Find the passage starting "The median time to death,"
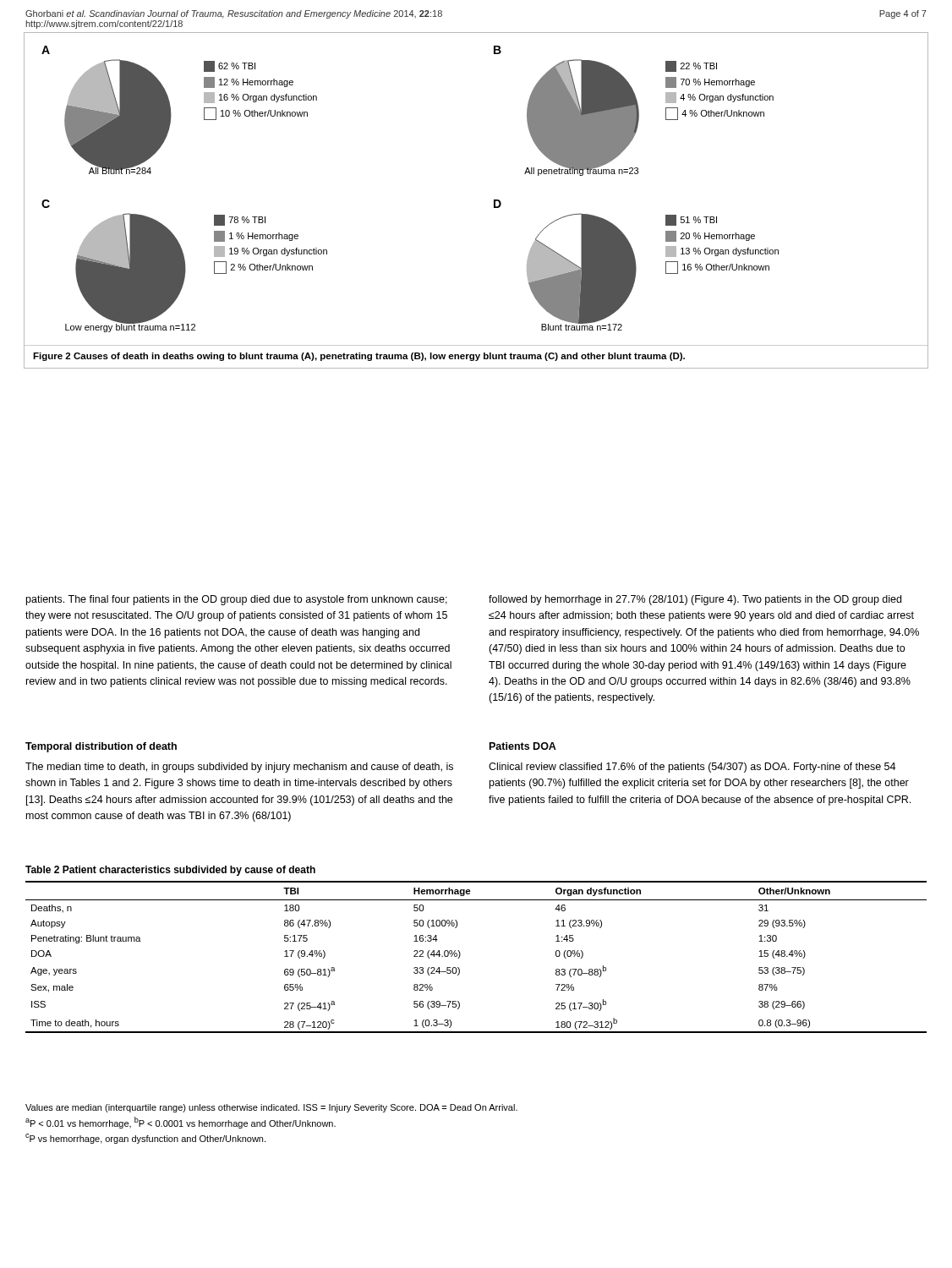The width and height of the screenshot is (952, 1268). [239, 791]
